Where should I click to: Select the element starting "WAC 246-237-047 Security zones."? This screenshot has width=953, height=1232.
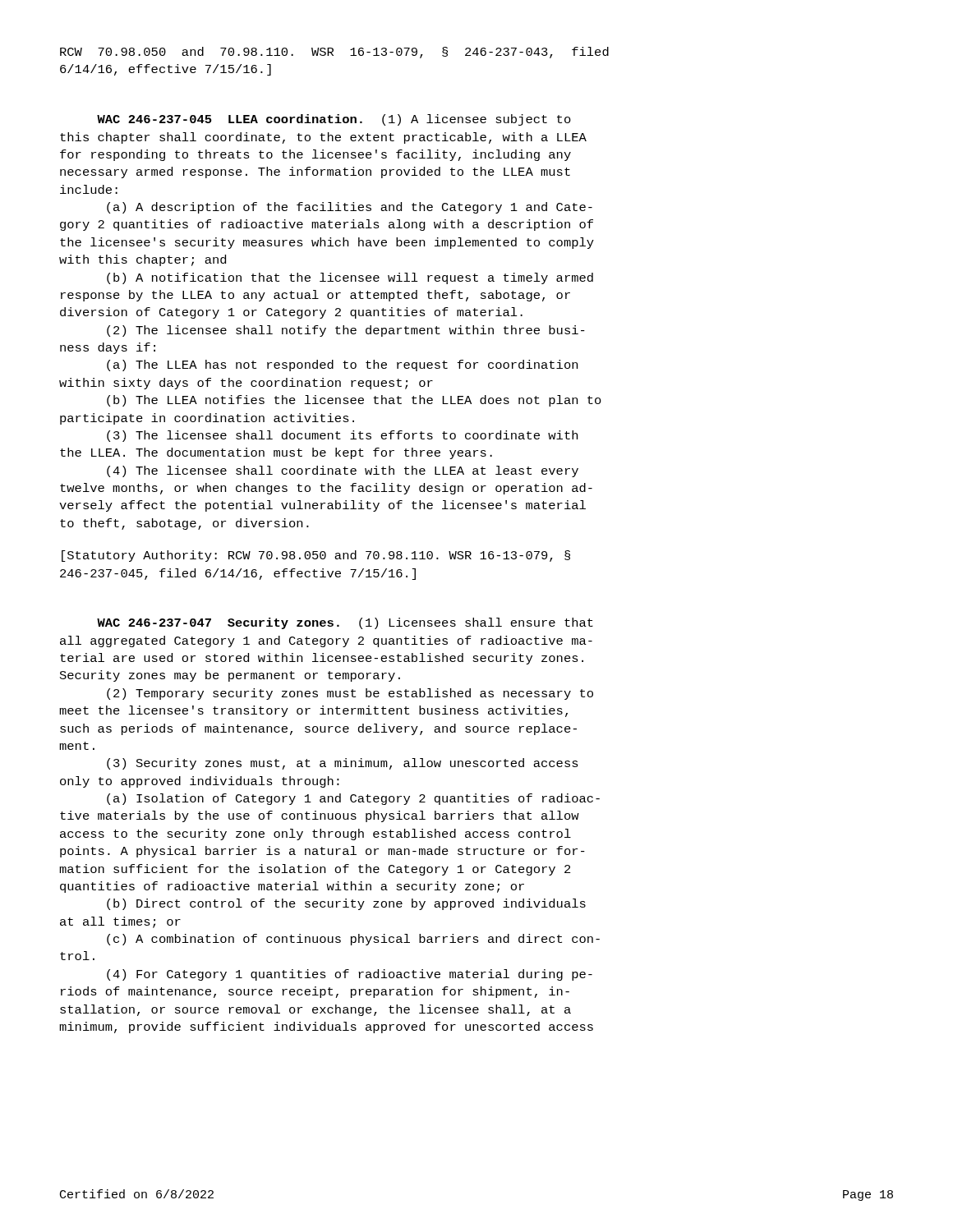click(x=330, y=826)
